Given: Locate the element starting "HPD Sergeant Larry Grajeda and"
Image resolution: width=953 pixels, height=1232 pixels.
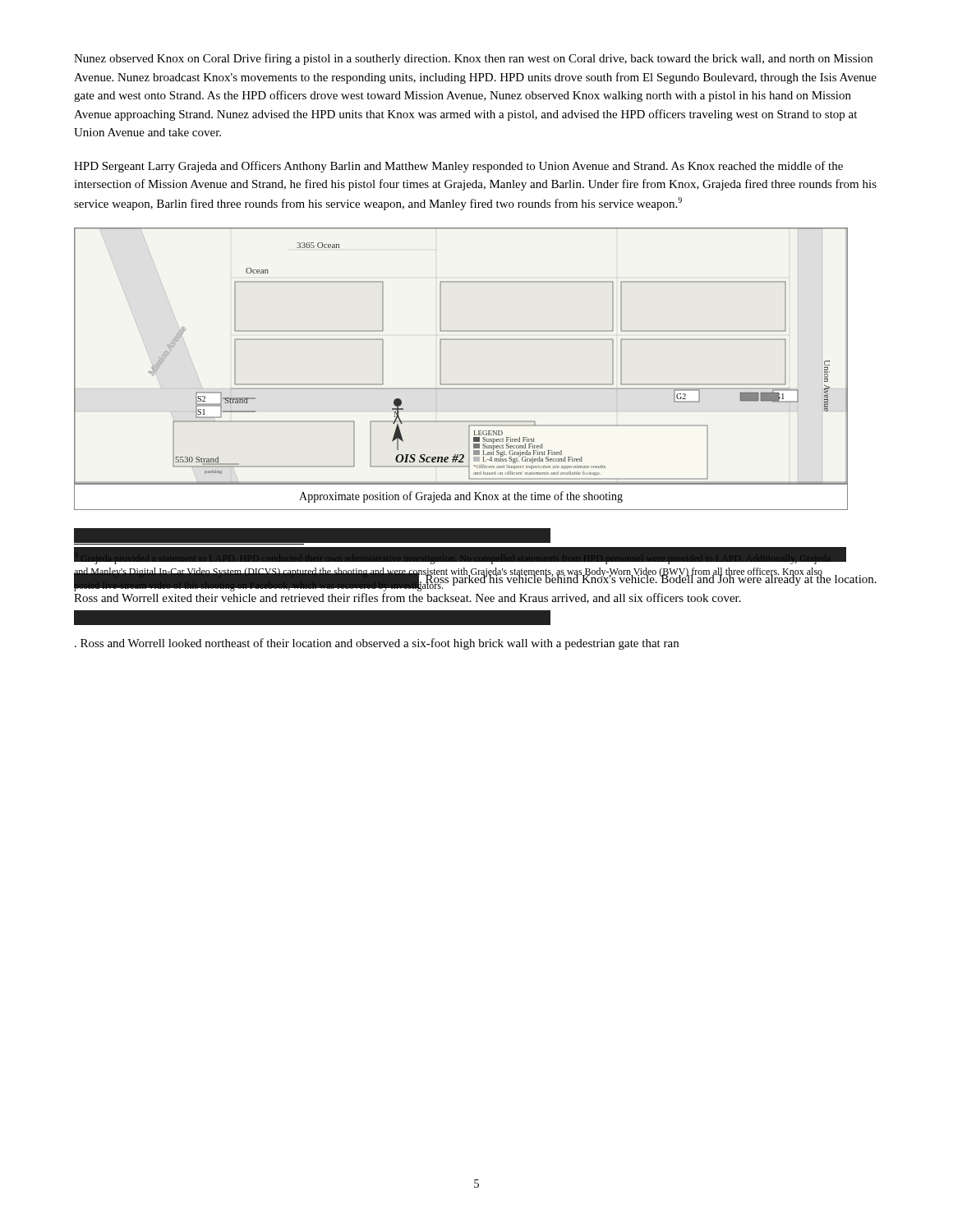Looking at the screenshot, I should pyautogui.click(x=475, y=184).
